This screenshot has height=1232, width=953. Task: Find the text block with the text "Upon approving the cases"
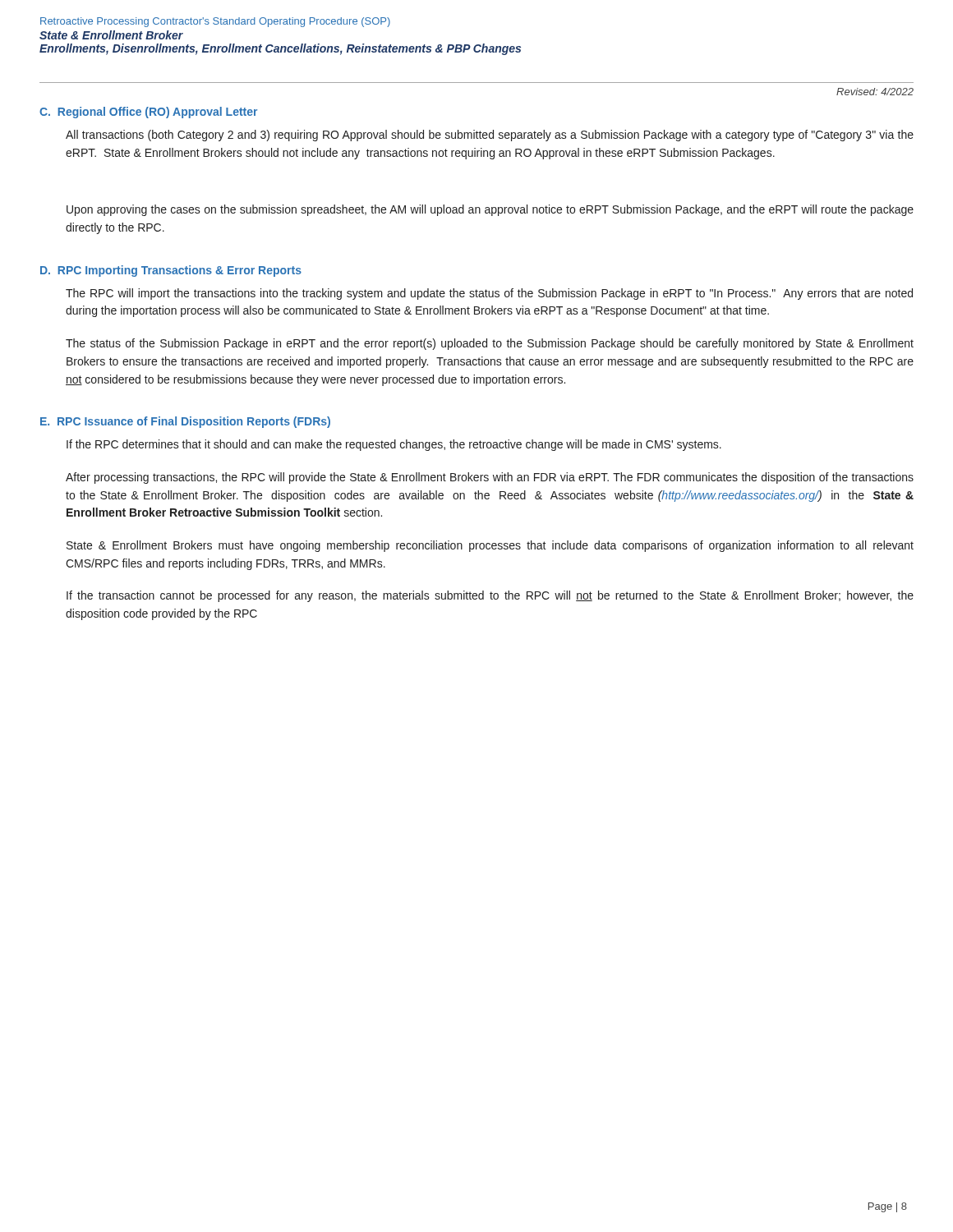coord(490,219)
